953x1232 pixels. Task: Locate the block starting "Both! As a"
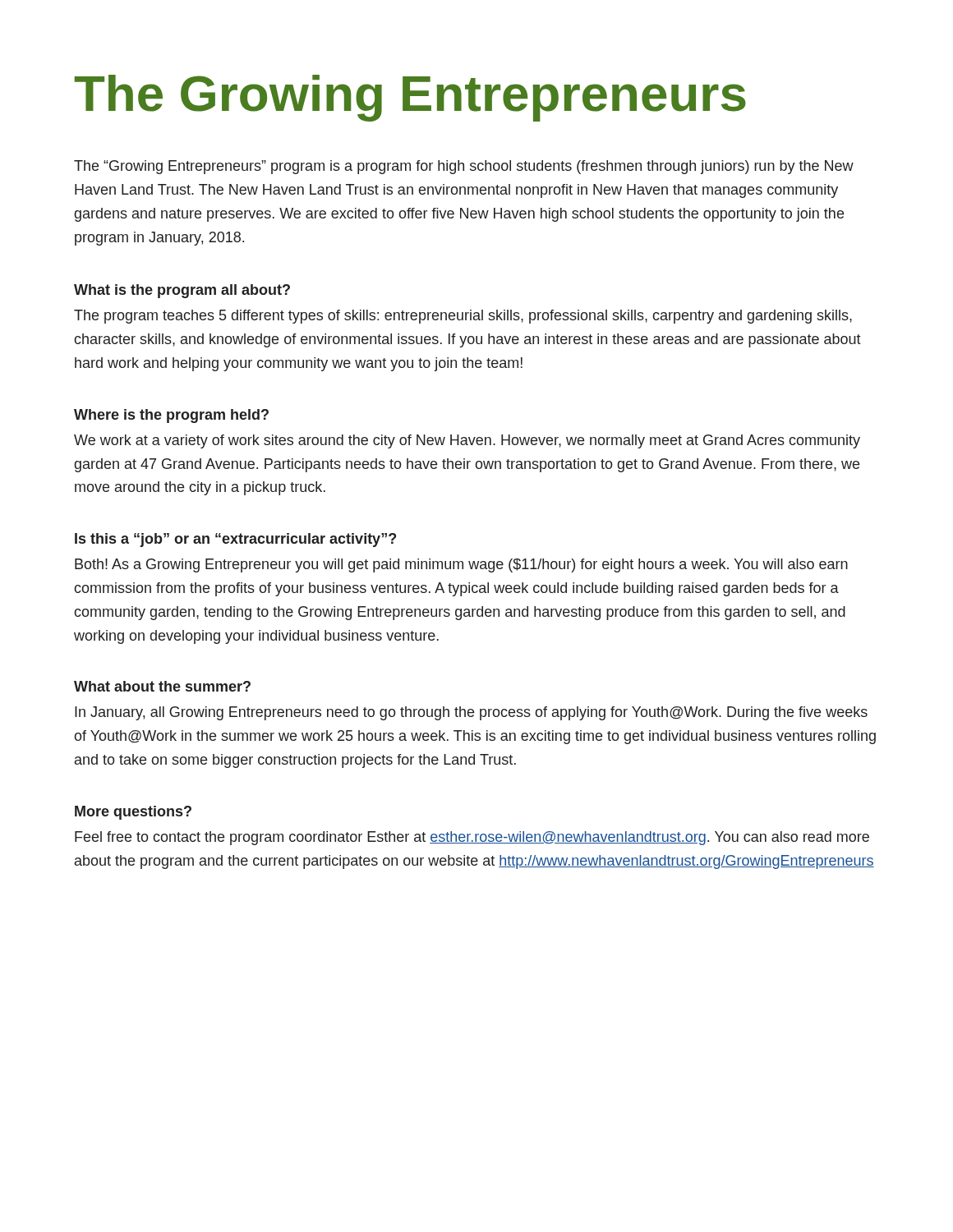tap(476, 600)
